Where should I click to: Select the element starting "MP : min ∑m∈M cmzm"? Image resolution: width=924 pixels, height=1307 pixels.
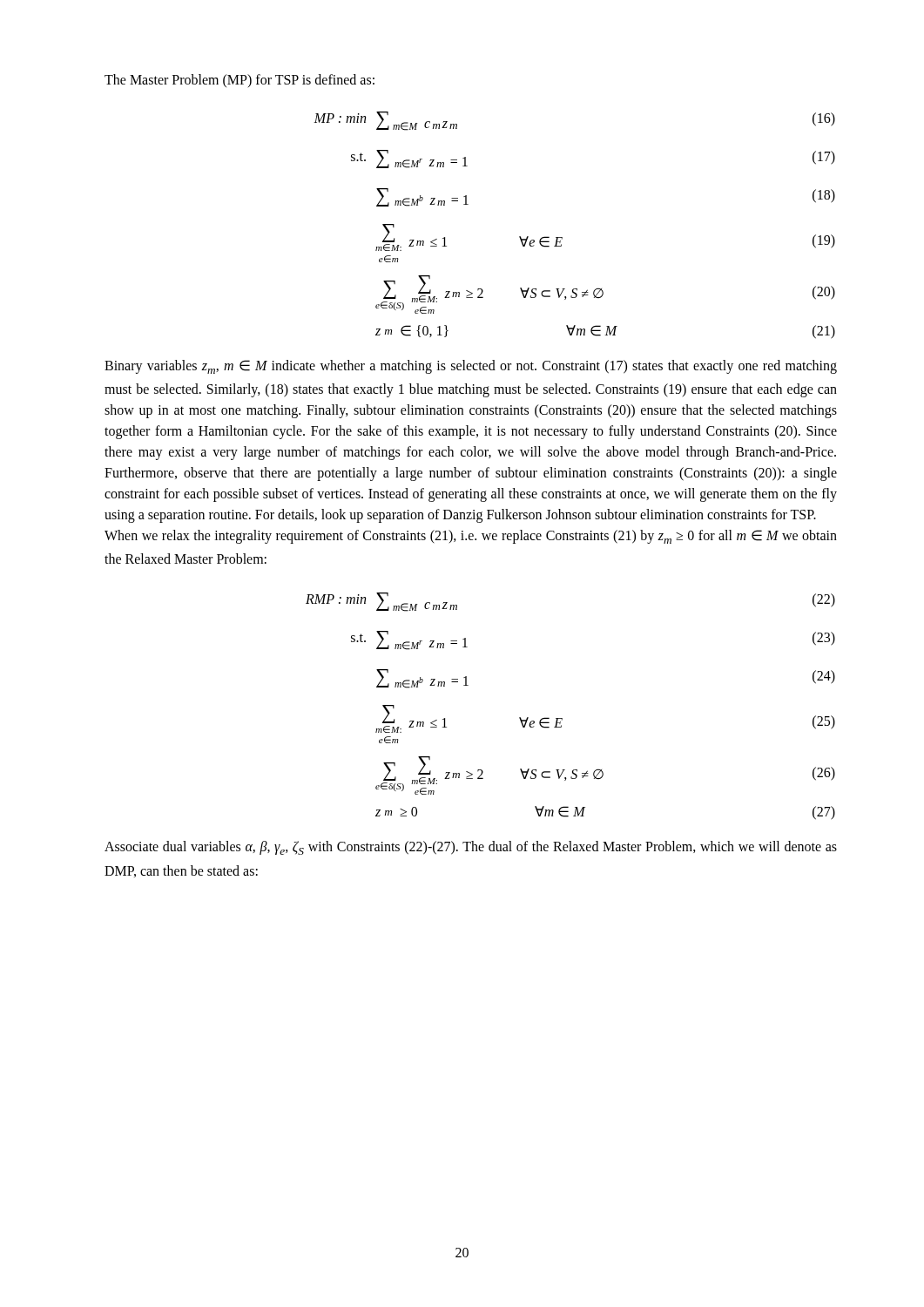[x=383, y=121]
